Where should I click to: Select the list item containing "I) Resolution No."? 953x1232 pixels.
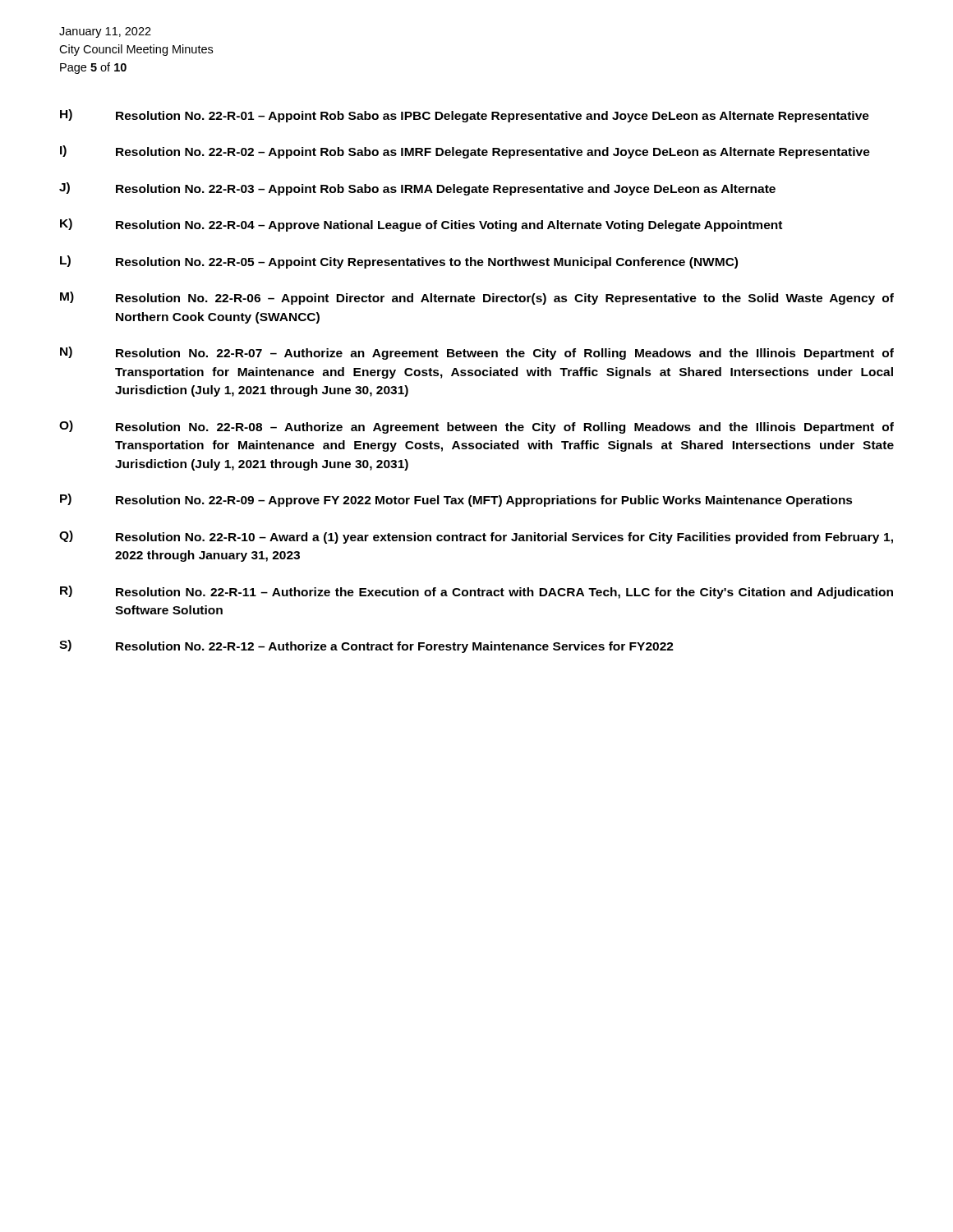(476, 153)
